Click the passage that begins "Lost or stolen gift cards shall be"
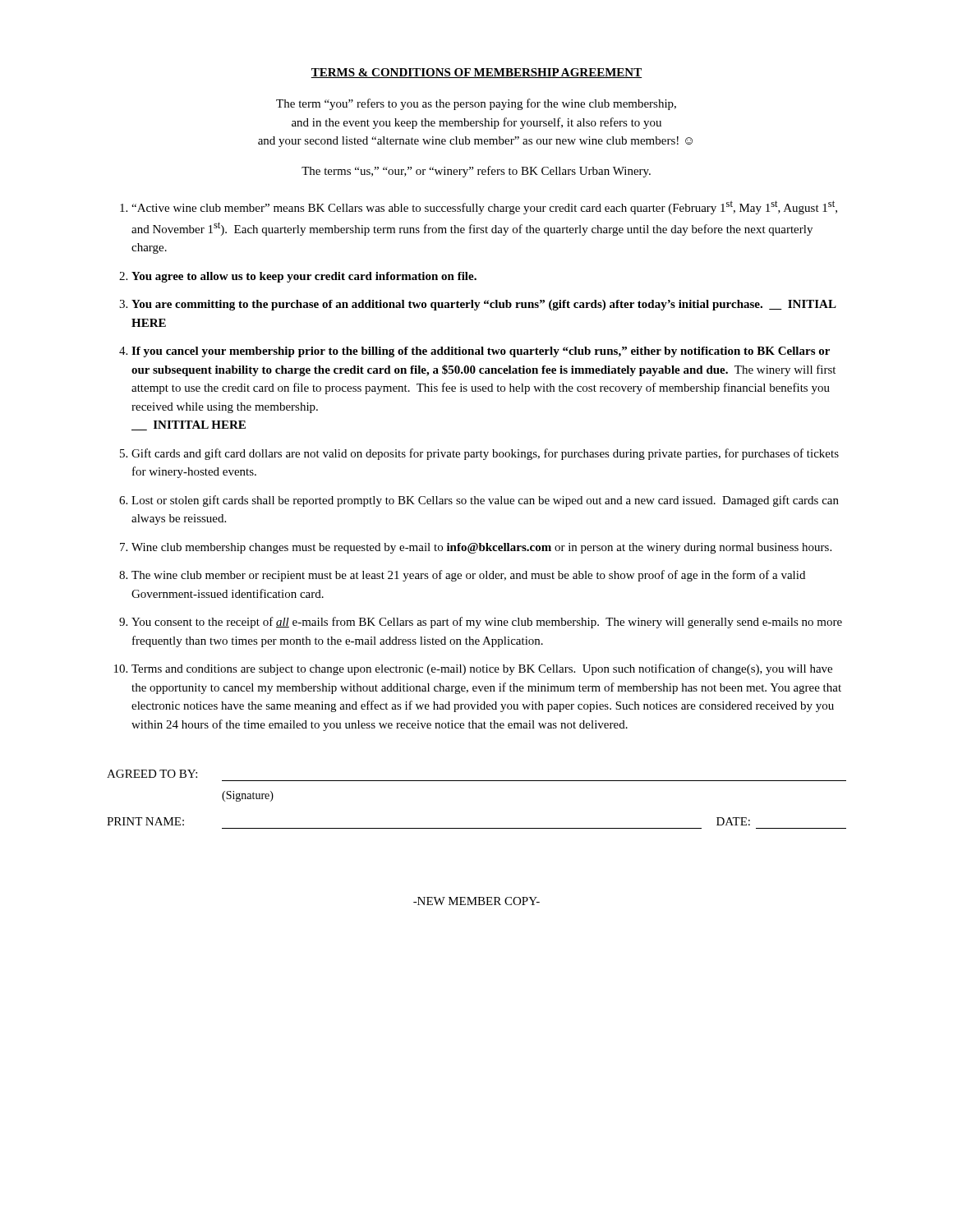Screen dimensions: 1232x953 (485, 509)
